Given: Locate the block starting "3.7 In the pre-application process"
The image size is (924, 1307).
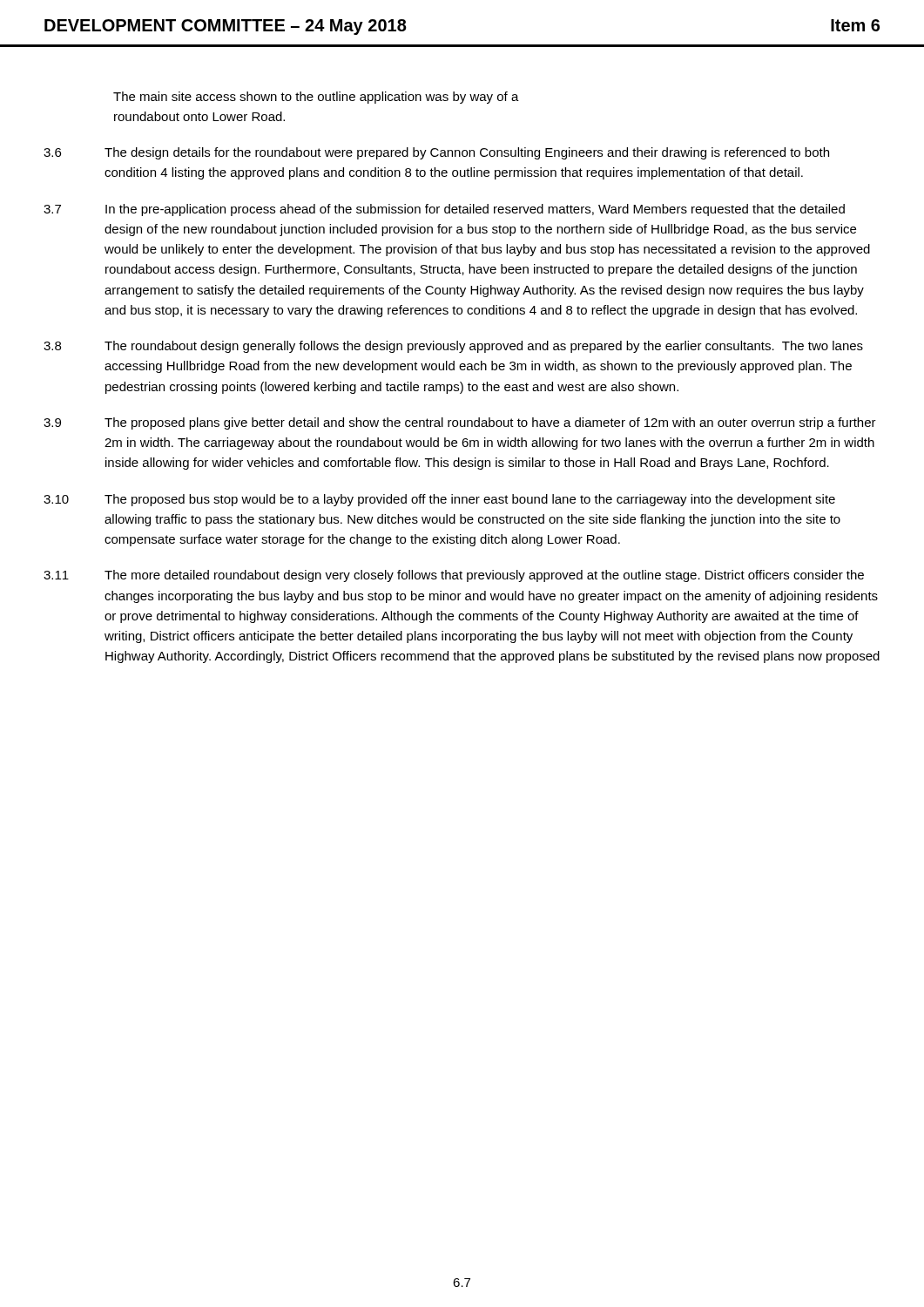Looking at the screenshot, I should tap(462, 259).
